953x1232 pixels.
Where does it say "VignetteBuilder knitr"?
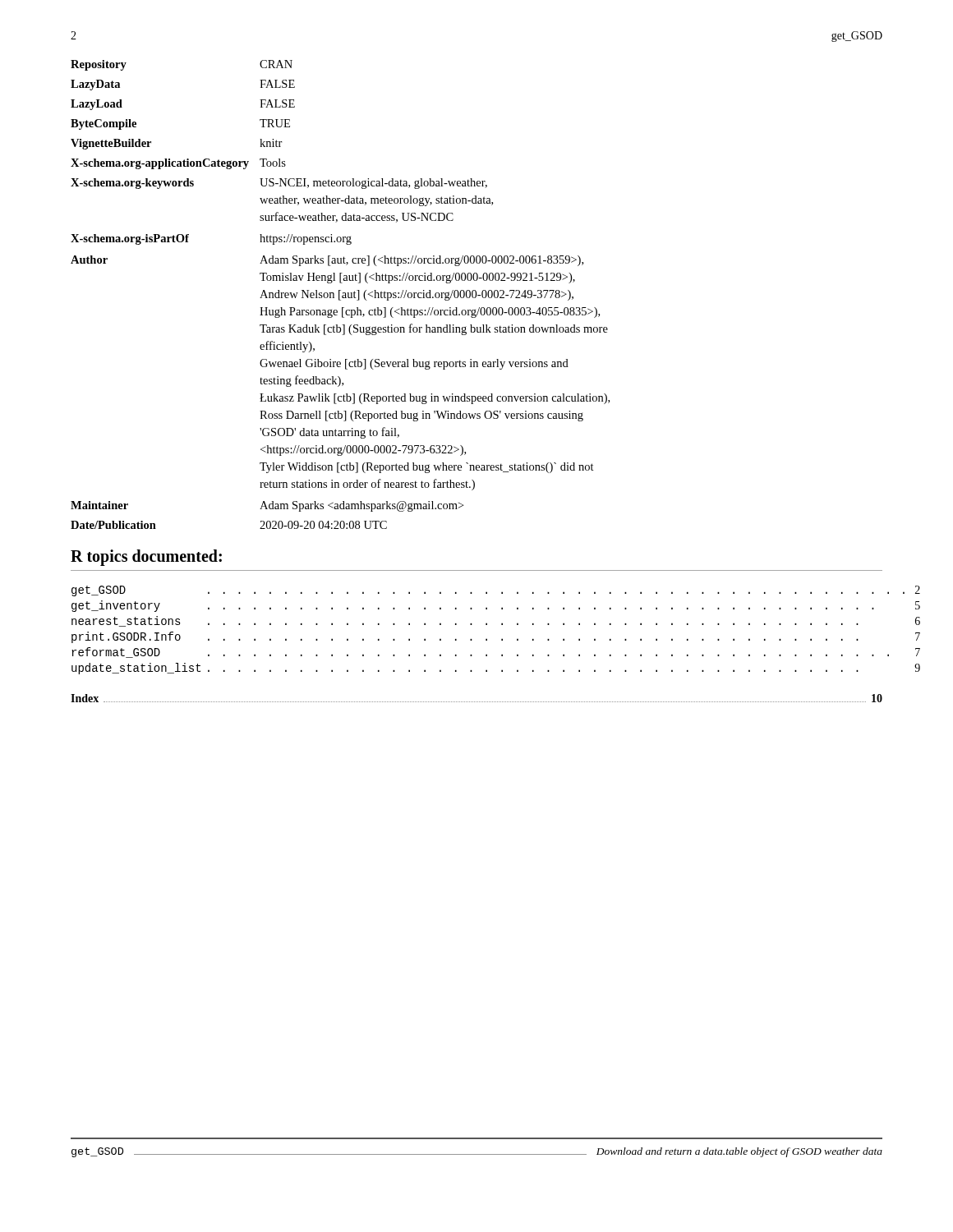tap(124, 144)
